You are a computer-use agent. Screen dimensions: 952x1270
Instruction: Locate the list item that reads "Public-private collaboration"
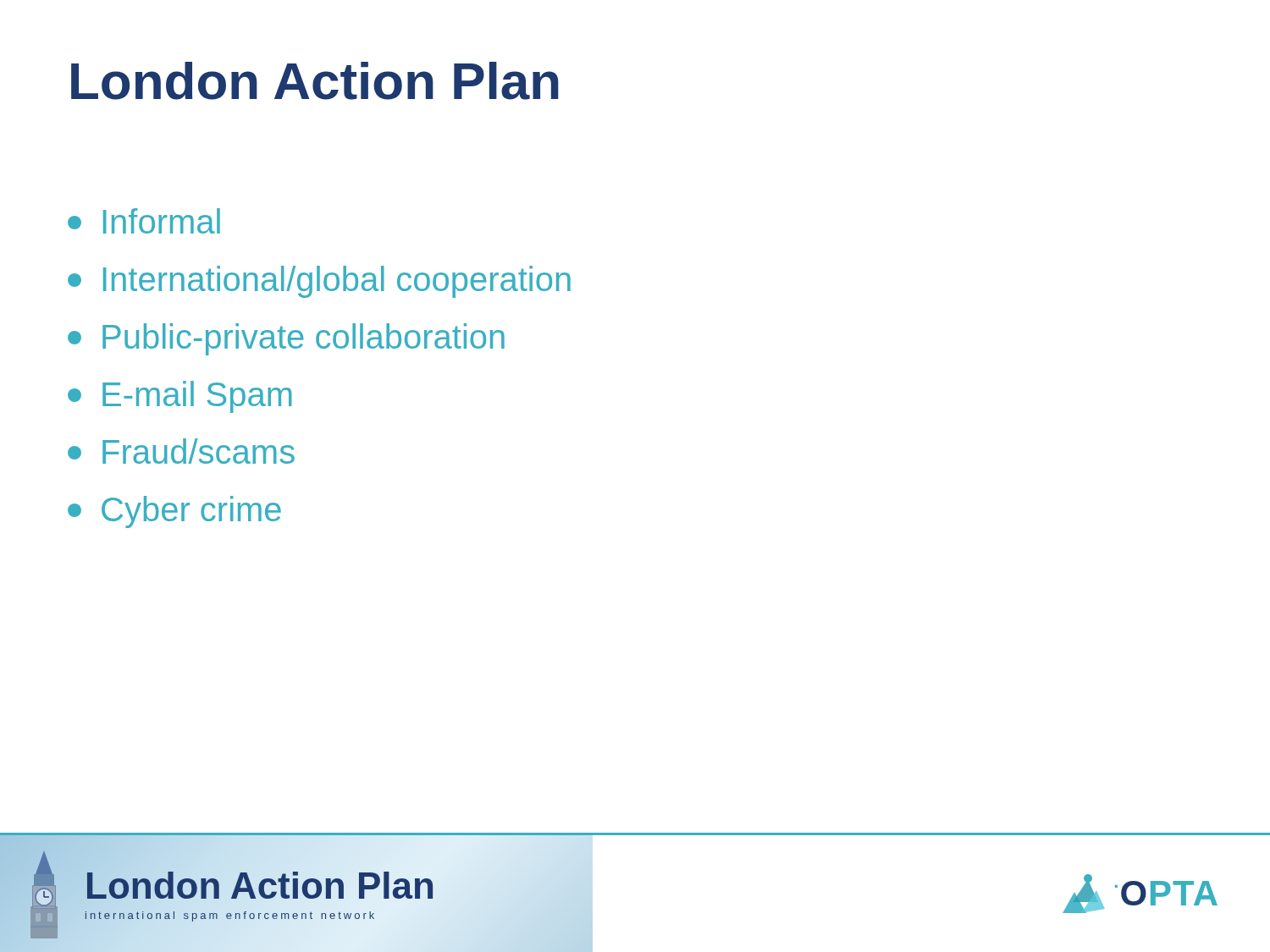click(x=287, y=337)
